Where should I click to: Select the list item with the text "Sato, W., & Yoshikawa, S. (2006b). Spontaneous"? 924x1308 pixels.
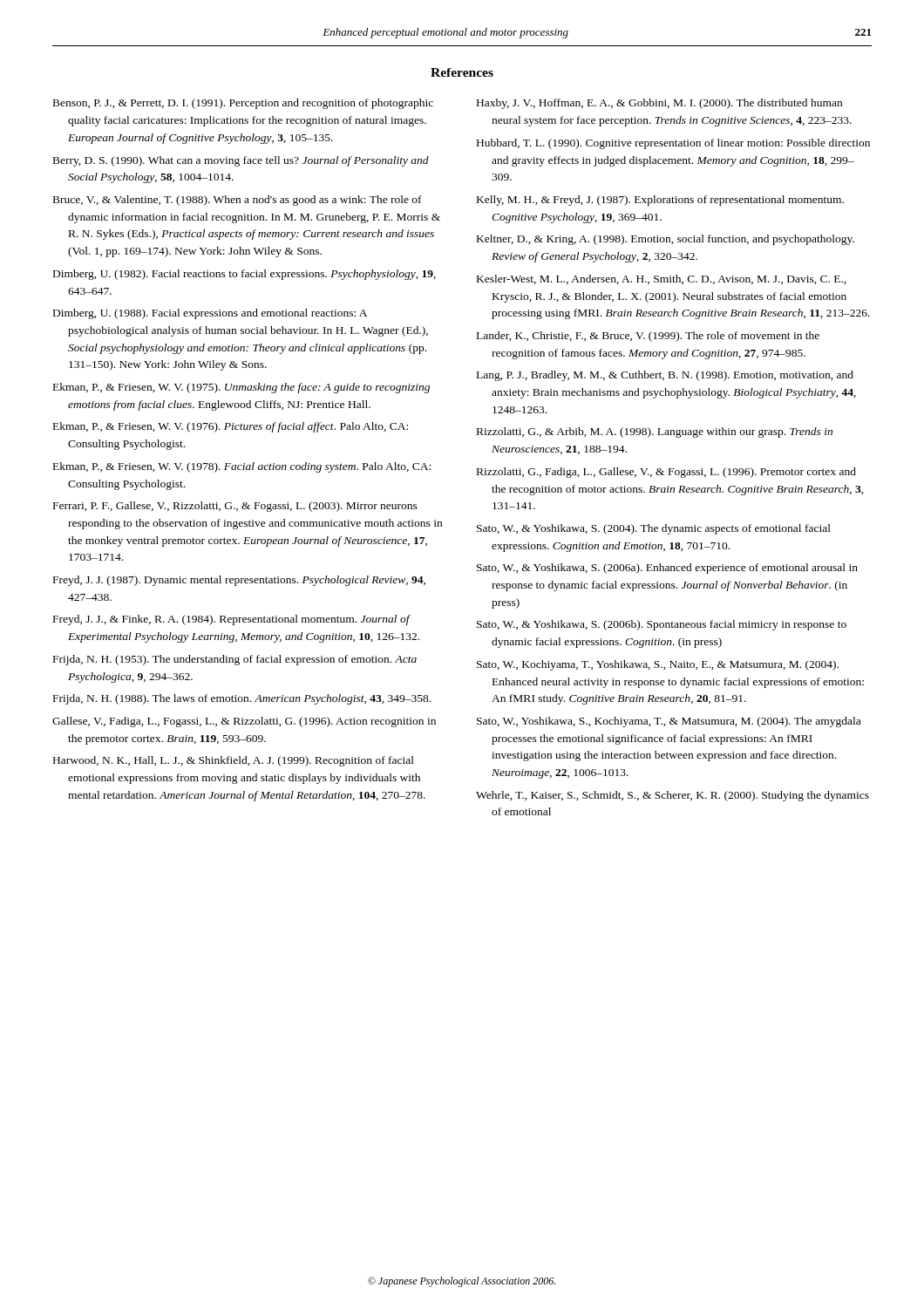pyautogui.click(x=661, y=633)
